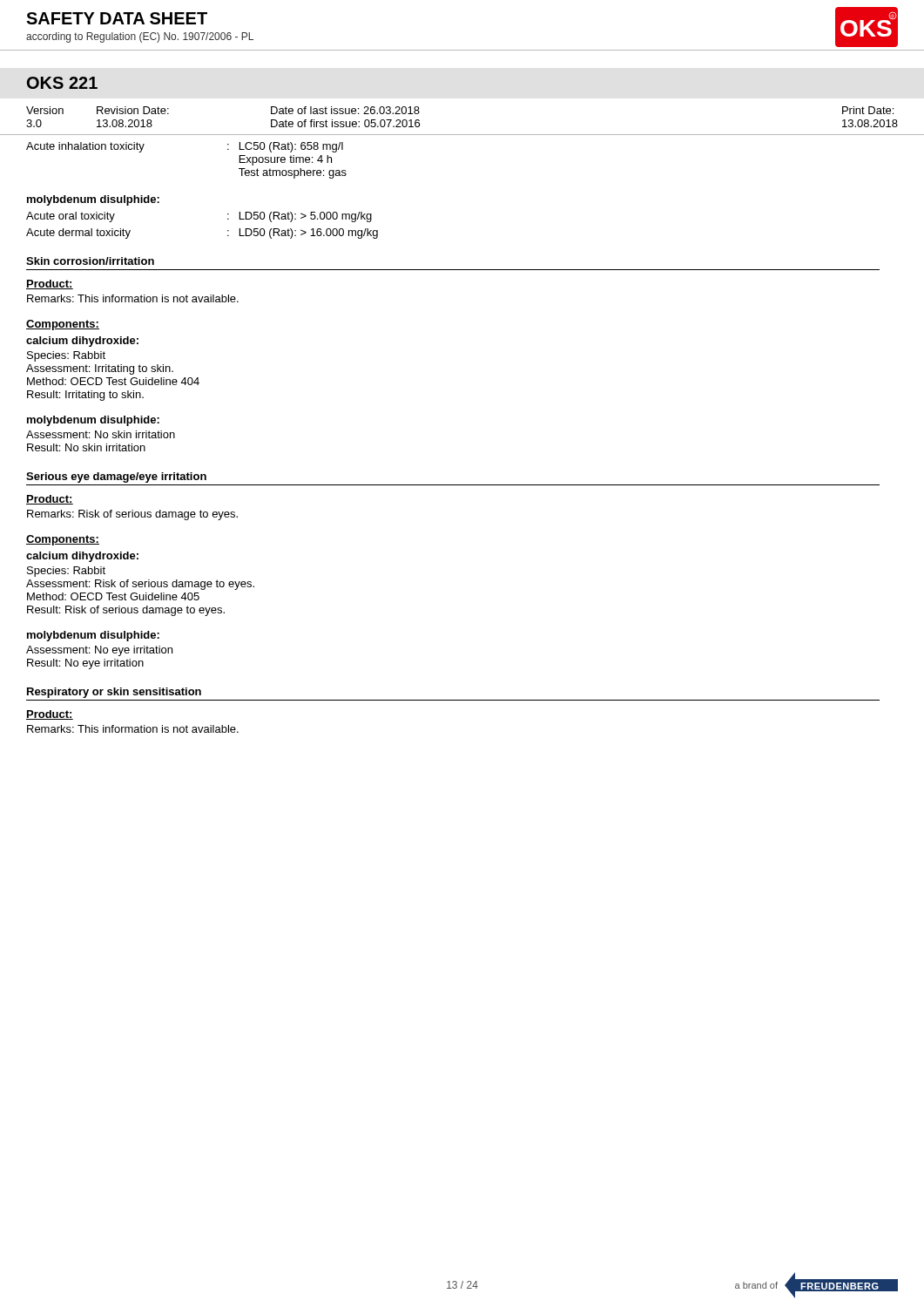Click on the text block that reads "Assessment: No eye irritation Result:"

[x=100, y=656]
